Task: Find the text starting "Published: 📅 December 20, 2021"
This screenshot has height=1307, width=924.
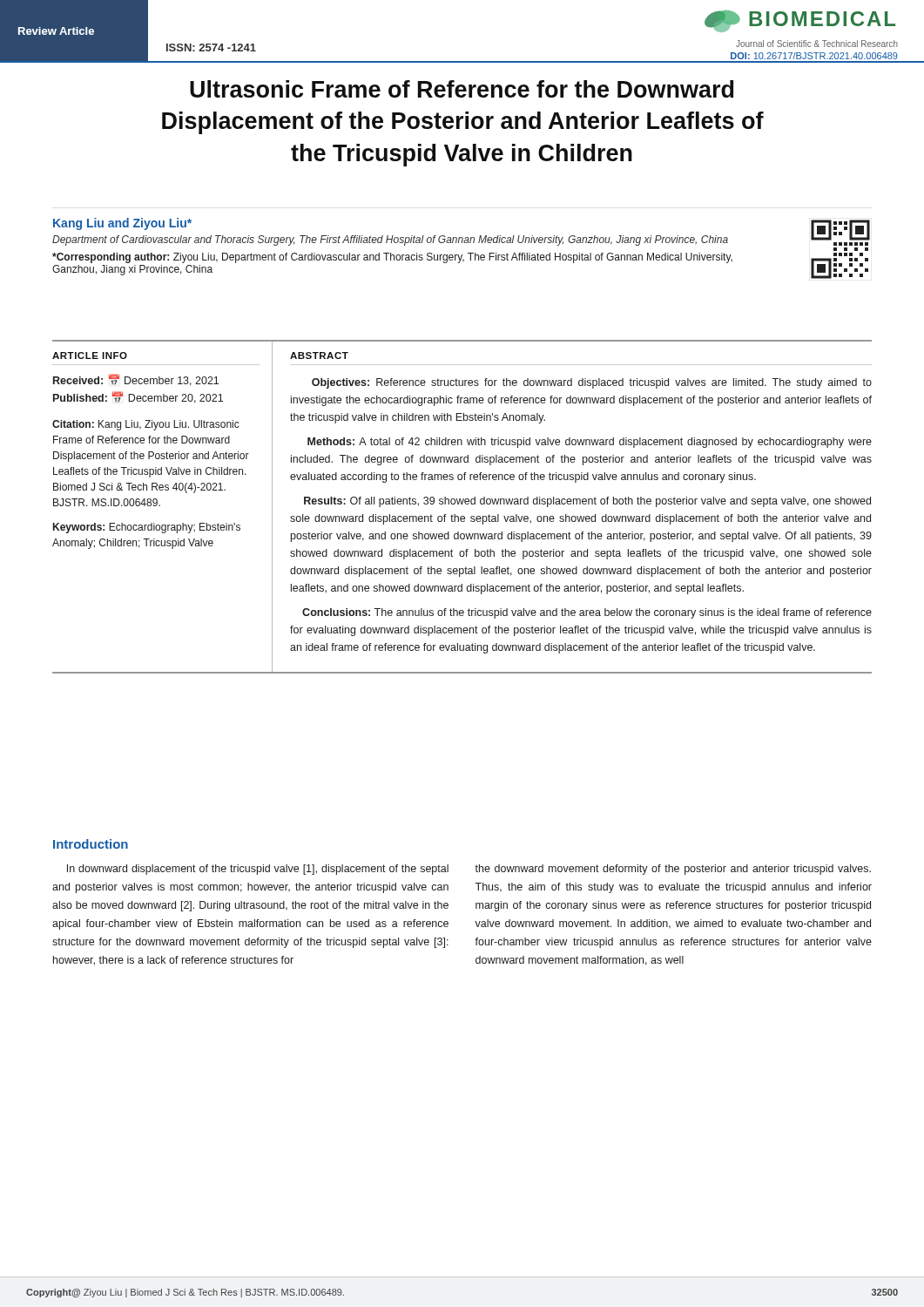Action: tap(138, 398)
